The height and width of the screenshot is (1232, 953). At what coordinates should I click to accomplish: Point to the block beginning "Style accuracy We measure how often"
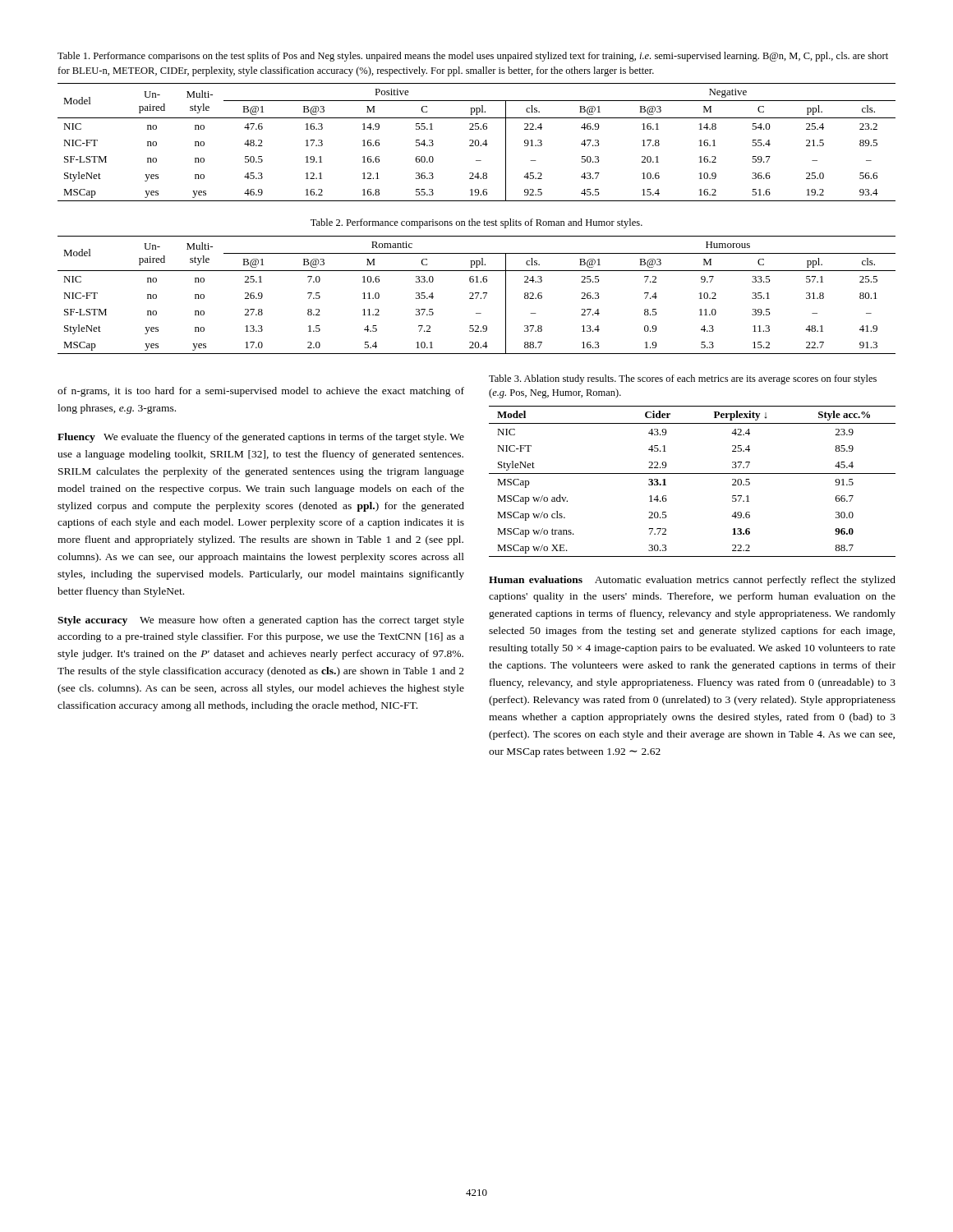coord(261,663)
